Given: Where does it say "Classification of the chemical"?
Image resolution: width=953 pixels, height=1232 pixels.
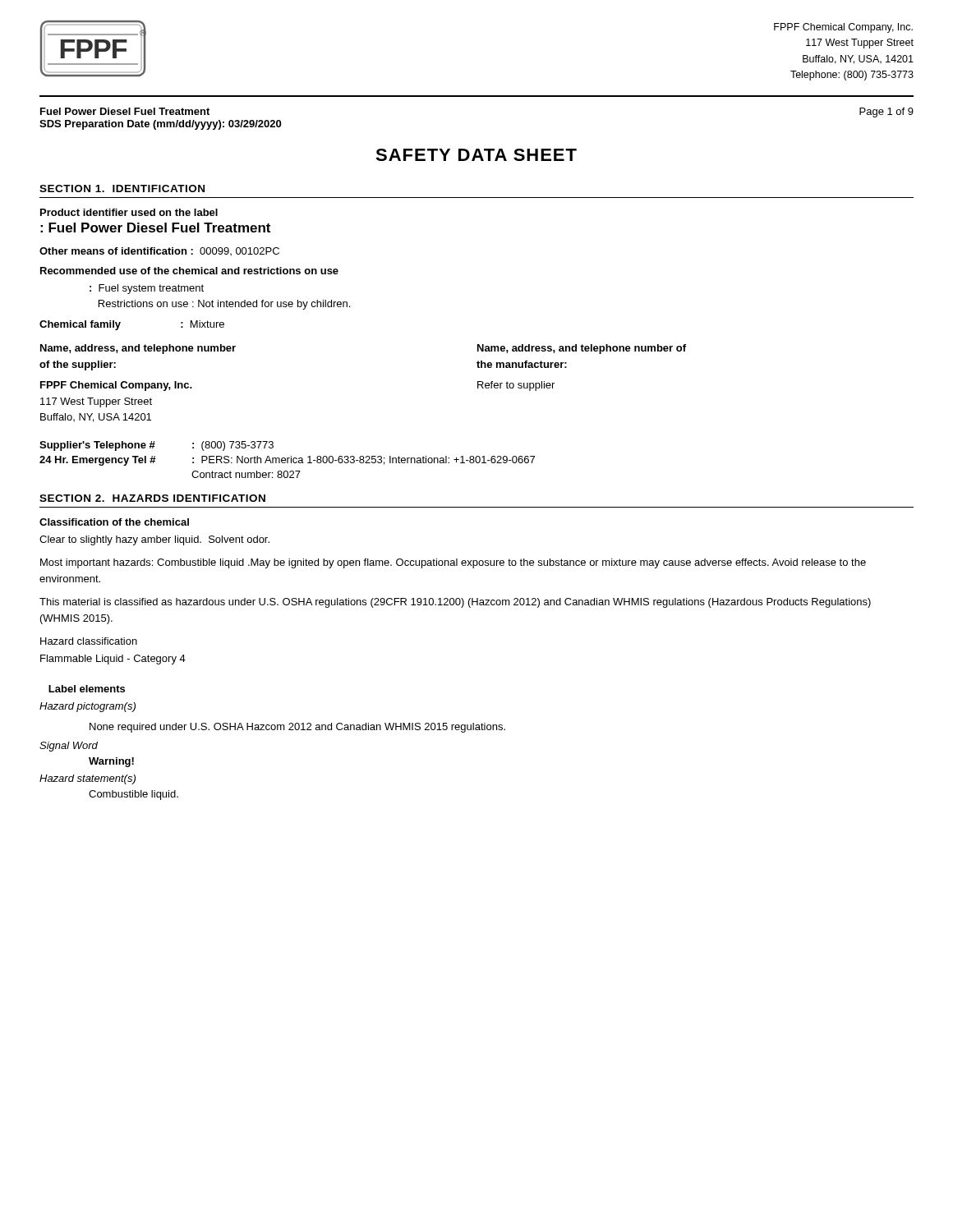Looking at the screenshot, I should click(x=115, y=522).
